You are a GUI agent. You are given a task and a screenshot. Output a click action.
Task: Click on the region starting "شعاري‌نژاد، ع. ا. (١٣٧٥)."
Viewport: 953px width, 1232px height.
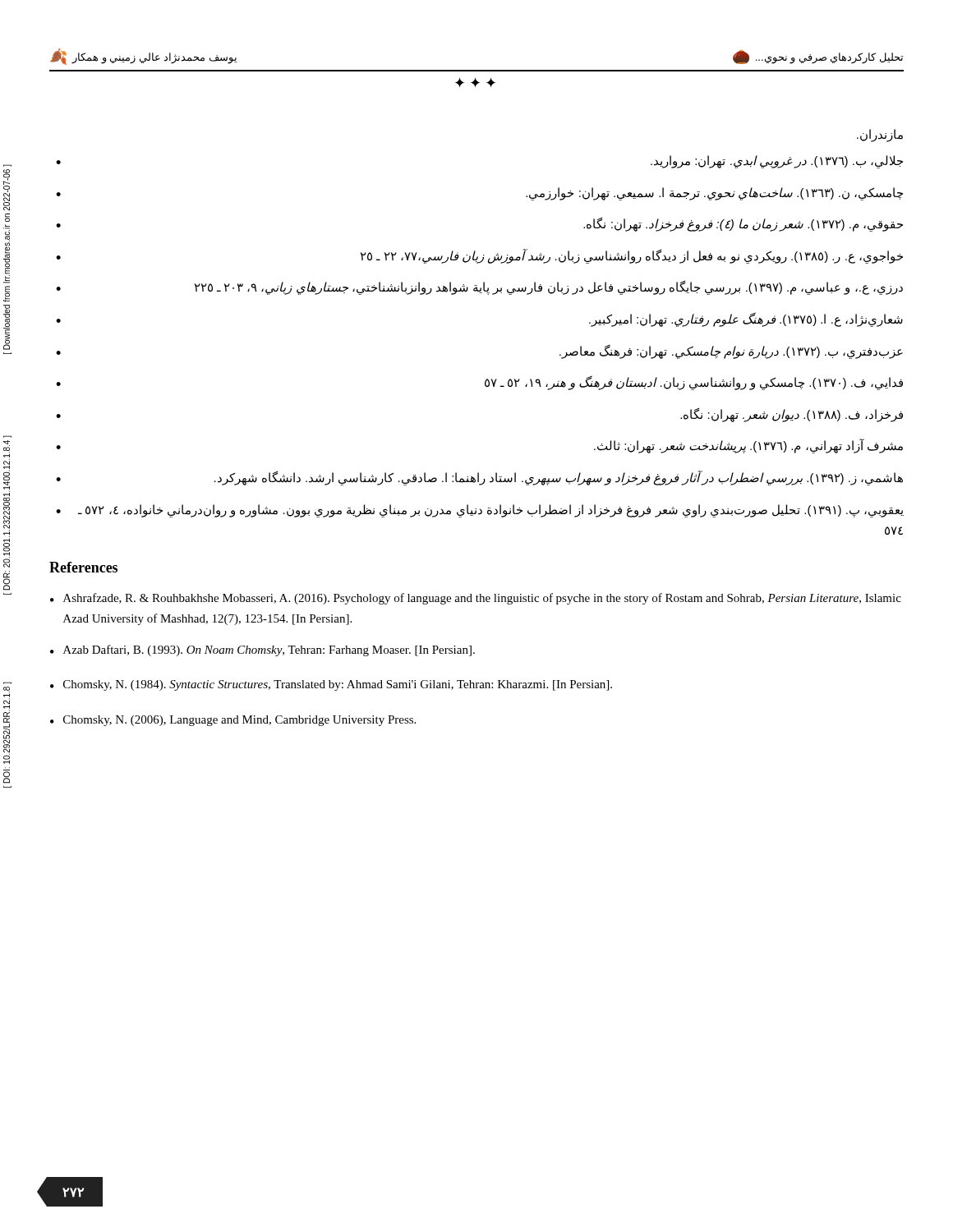tap(760, 319)
